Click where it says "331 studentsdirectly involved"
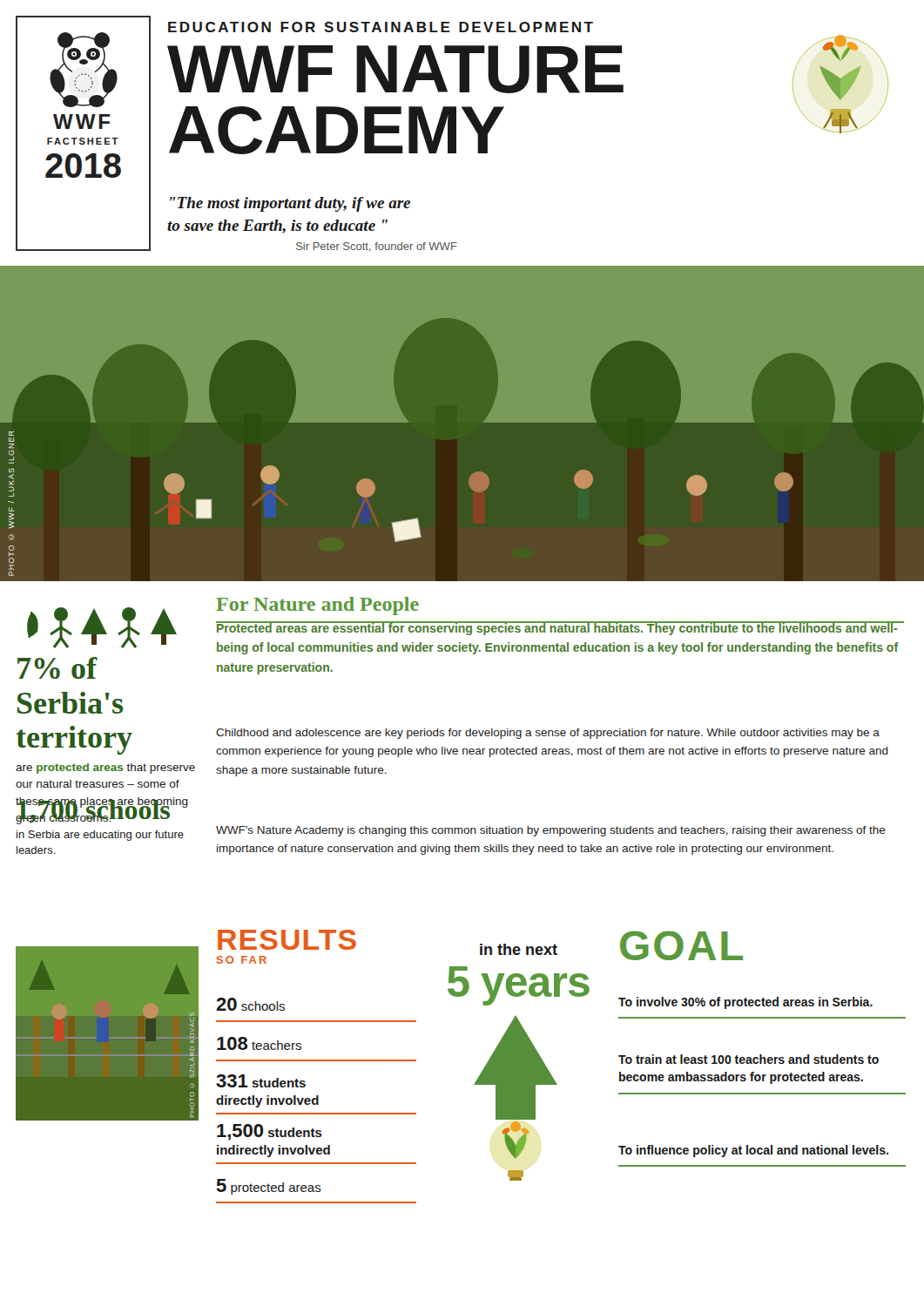 (267, 1089)
